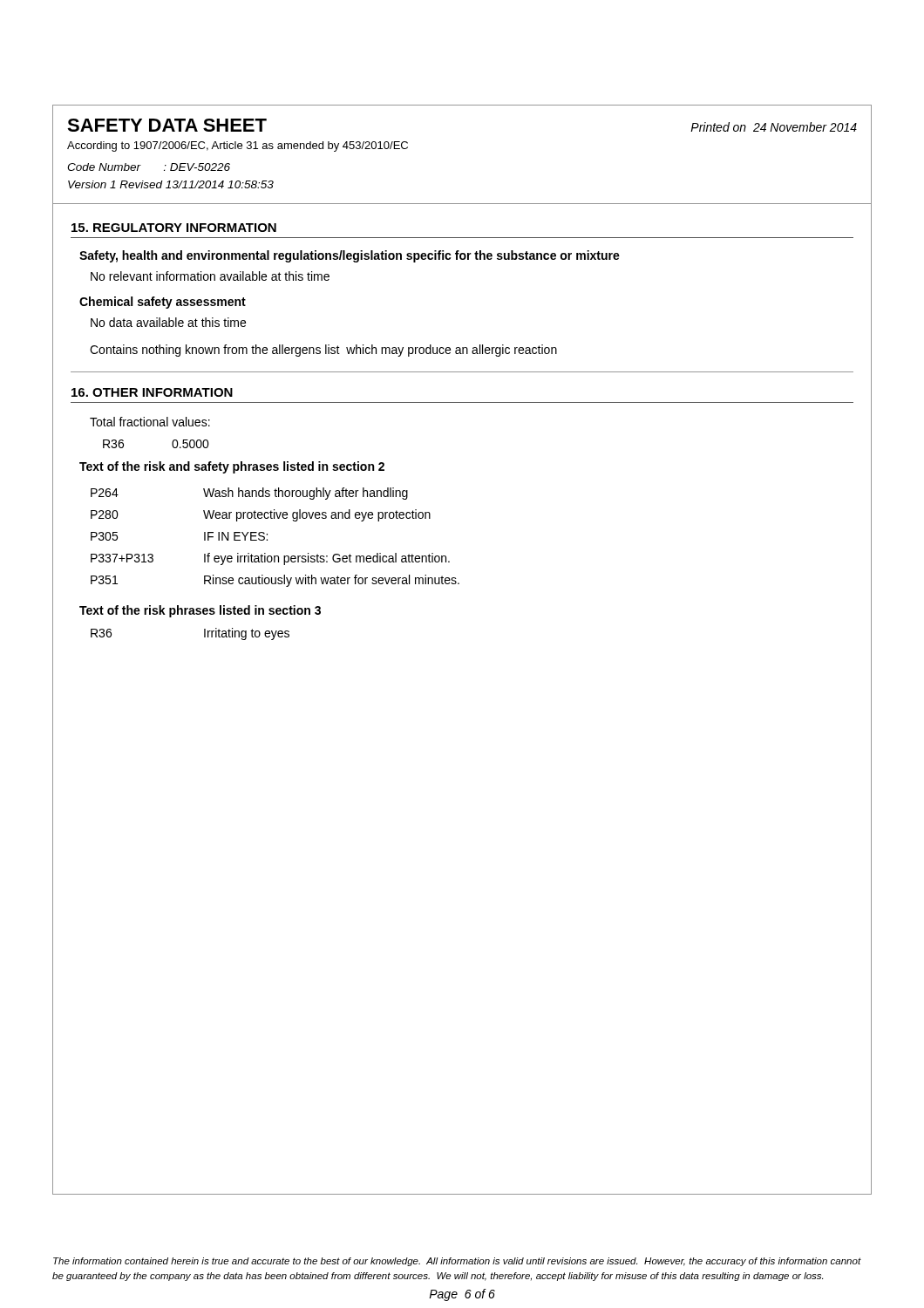The image size is (924, 1308).
Task: Locate the text "Total fractional values:"
Action: click(x=150, y=422)
